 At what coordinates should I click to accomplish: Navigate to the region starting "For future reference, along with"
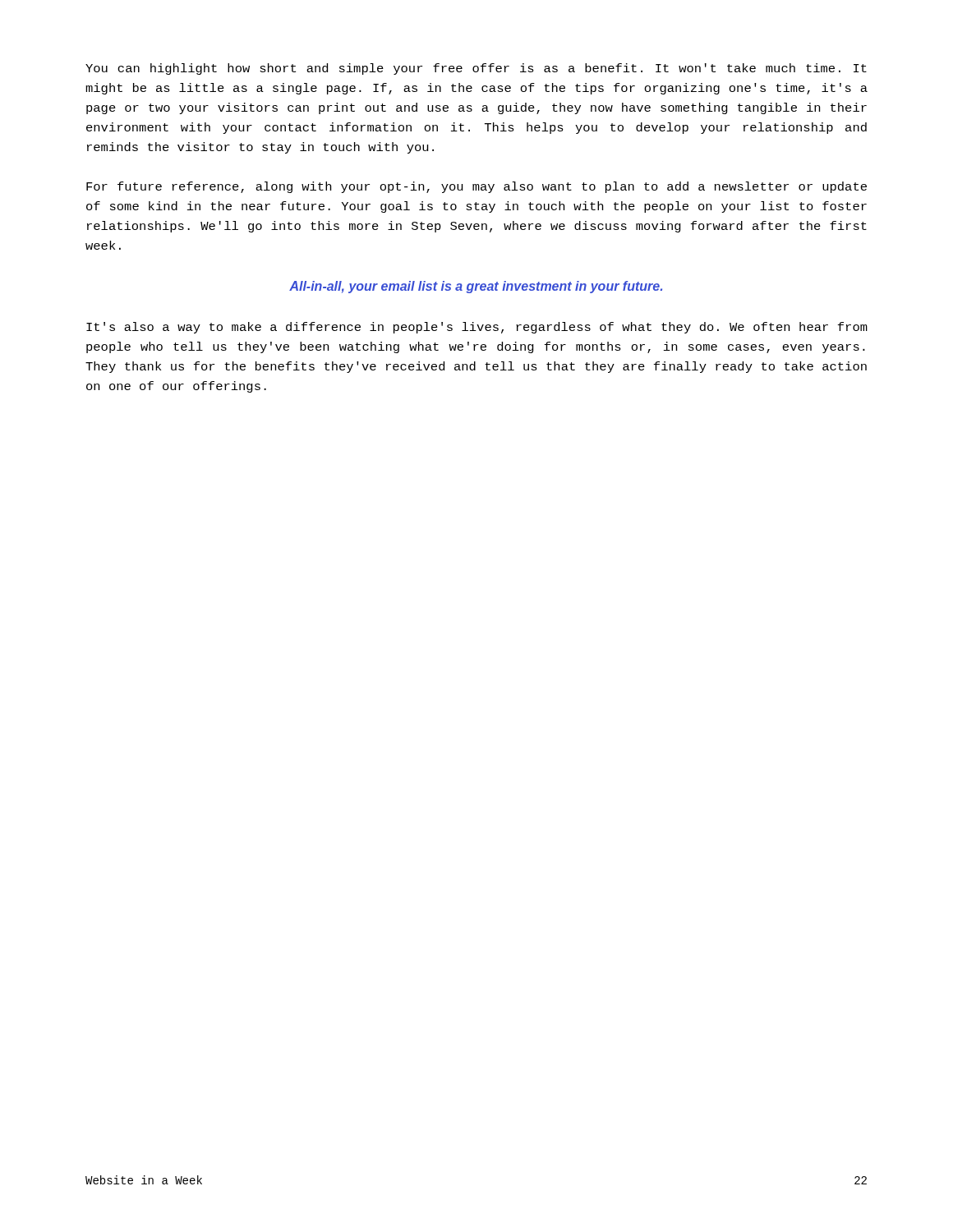[x=476, y=217]
